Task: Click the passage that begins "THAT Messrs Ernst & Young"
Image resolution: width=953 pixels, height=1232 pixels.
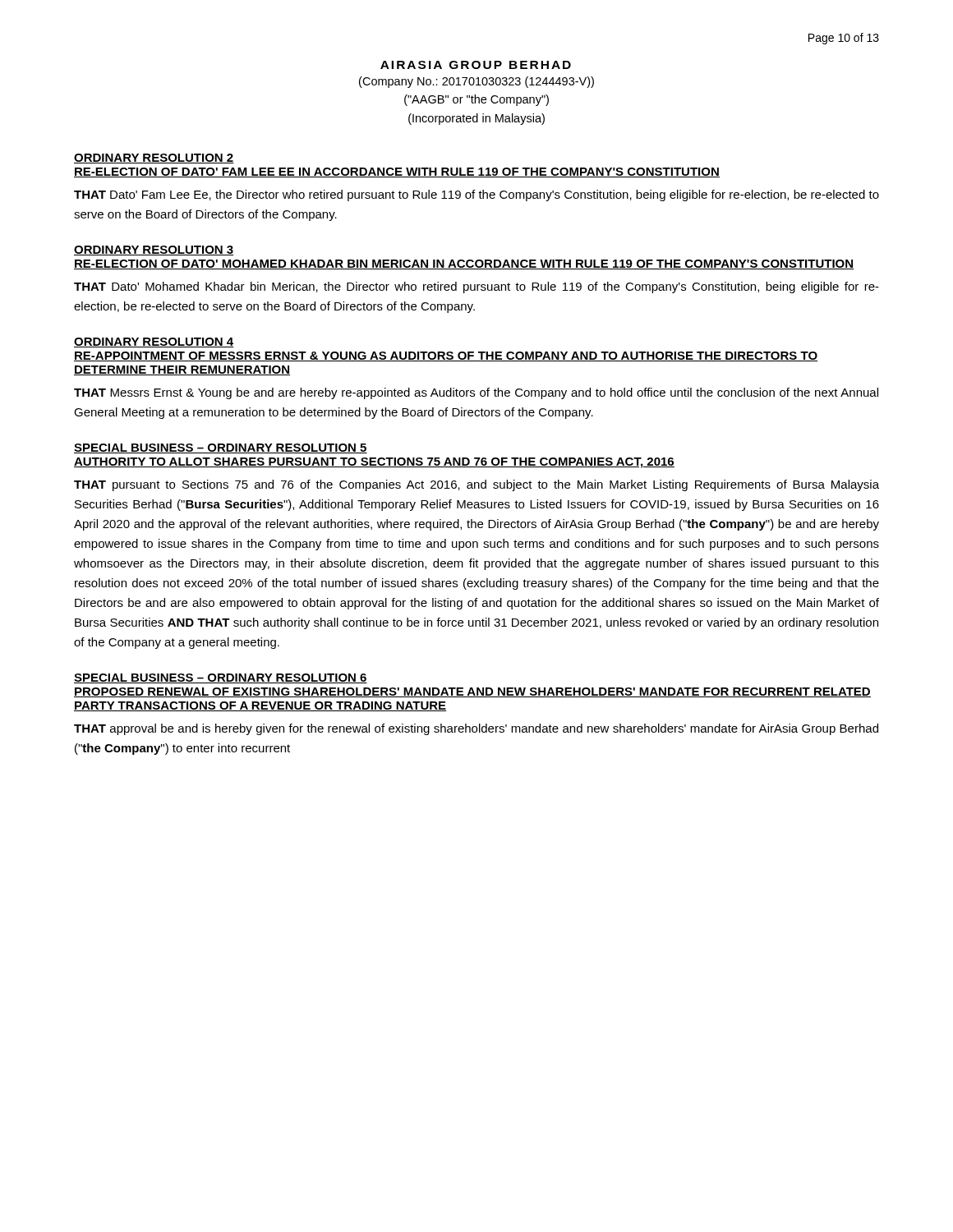Action: tap(476, 402)
